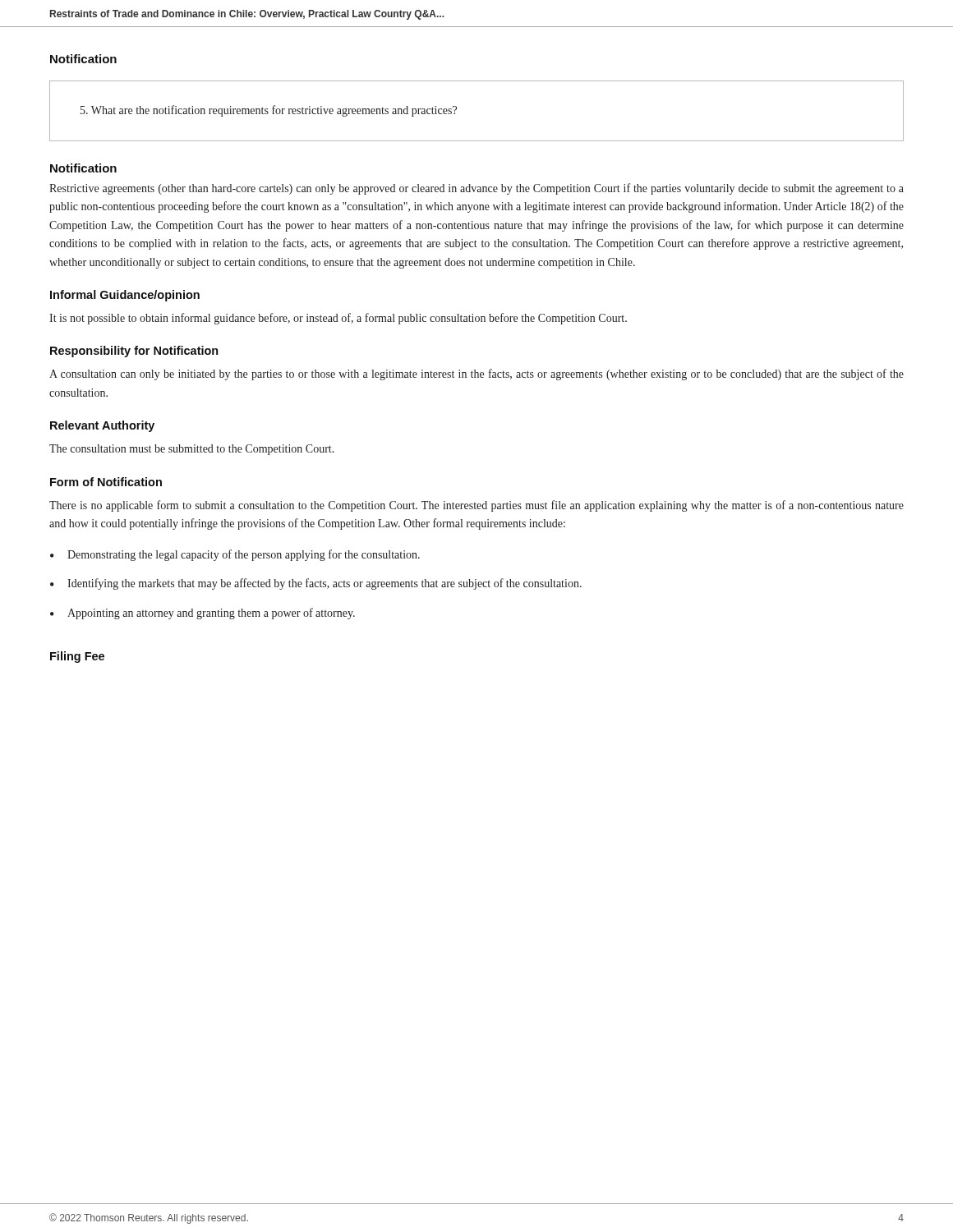Where does it say "Informal Guidance/opinion"?

point(125,296)
